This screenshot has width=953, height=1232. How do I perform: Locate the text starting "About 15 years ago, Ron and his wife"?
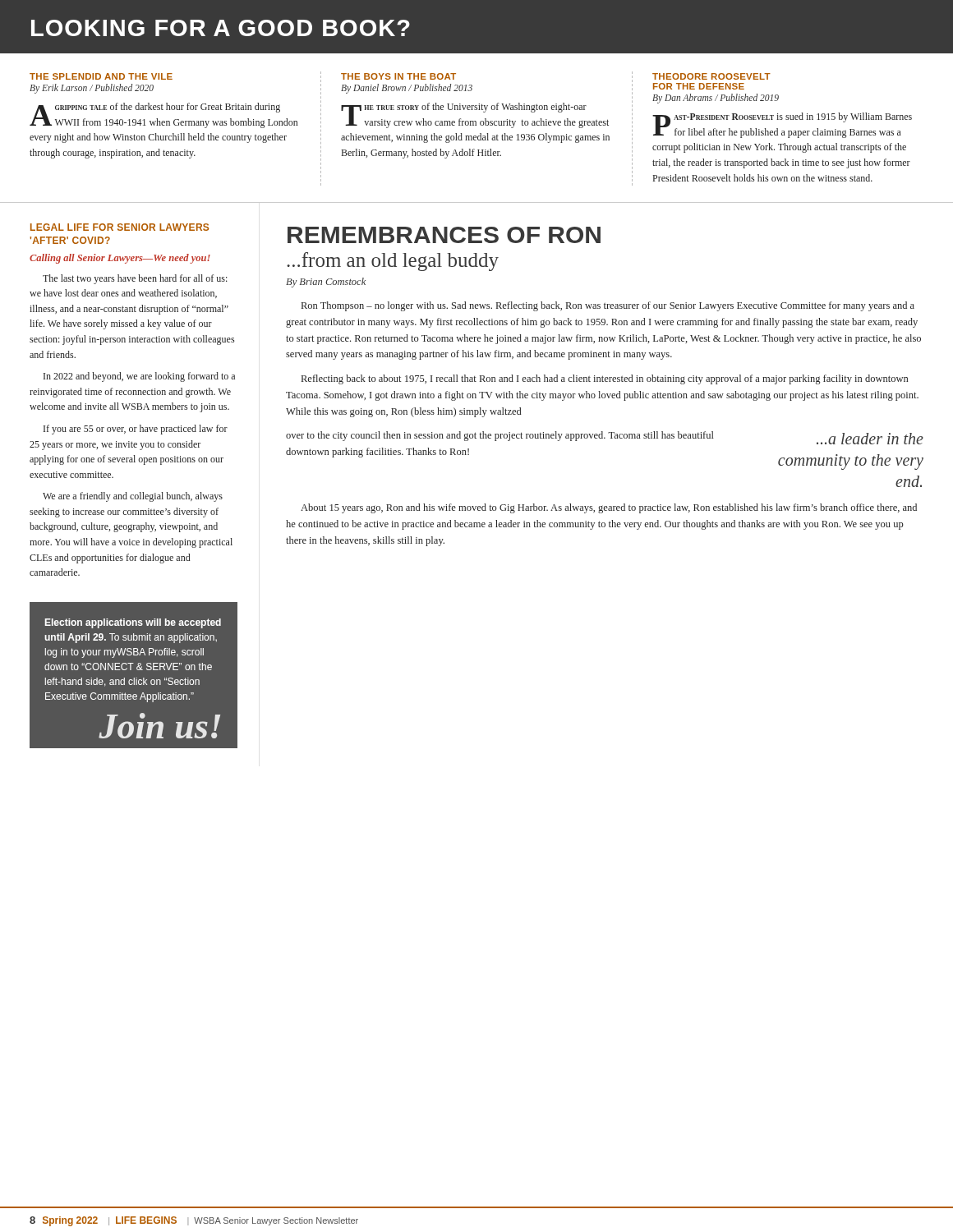605,525
